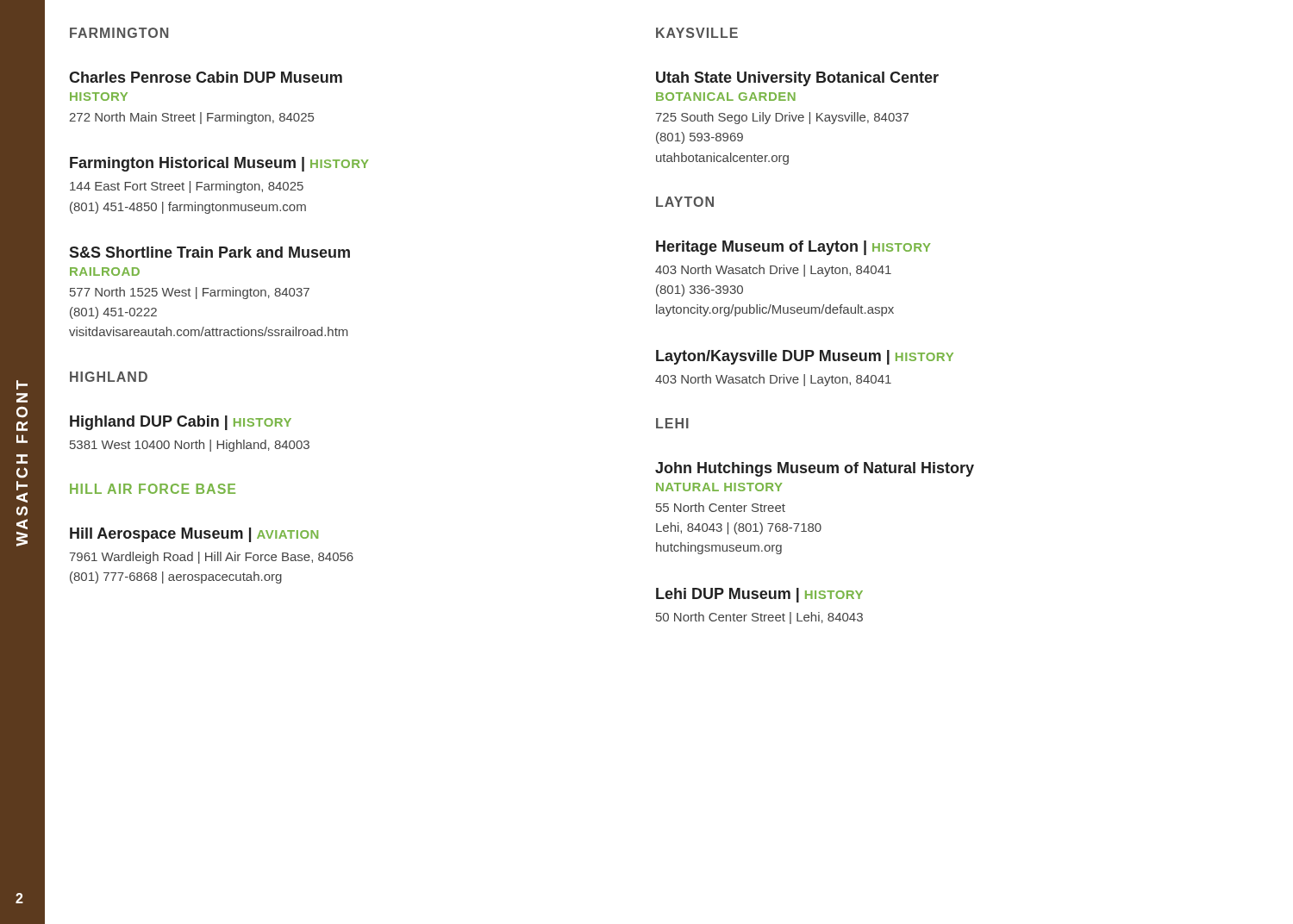This screenshot has width=1293, height=924.
Task: Locate the text block with the text "Farmington Historical Museum | HISTORY 144 East Fort"
Action: pos(219,164)
